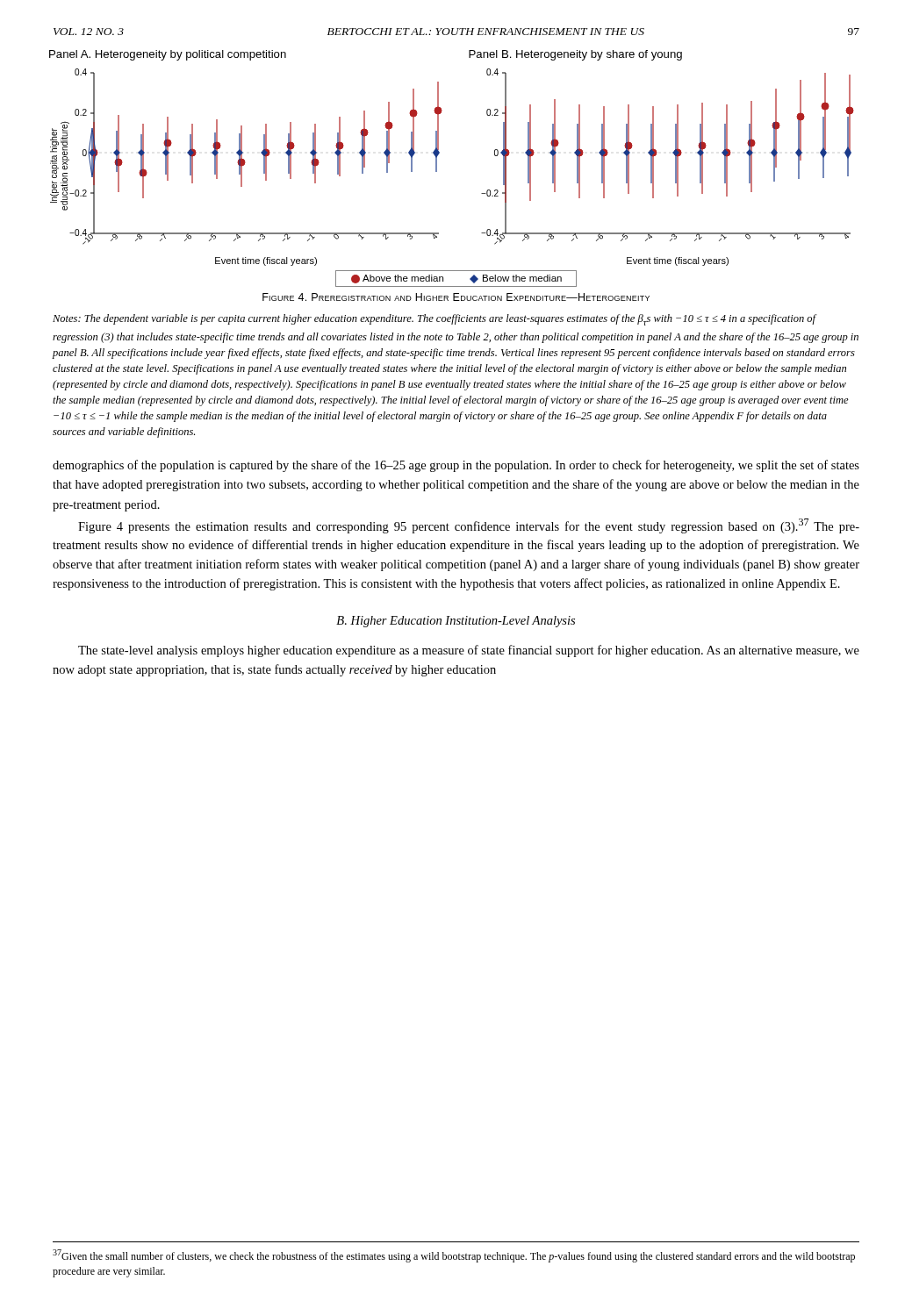912x1316 pixels.
Task: Find the passage starting "Figure 4. Preregistration and Higher Education"
Action: point(456,297)
